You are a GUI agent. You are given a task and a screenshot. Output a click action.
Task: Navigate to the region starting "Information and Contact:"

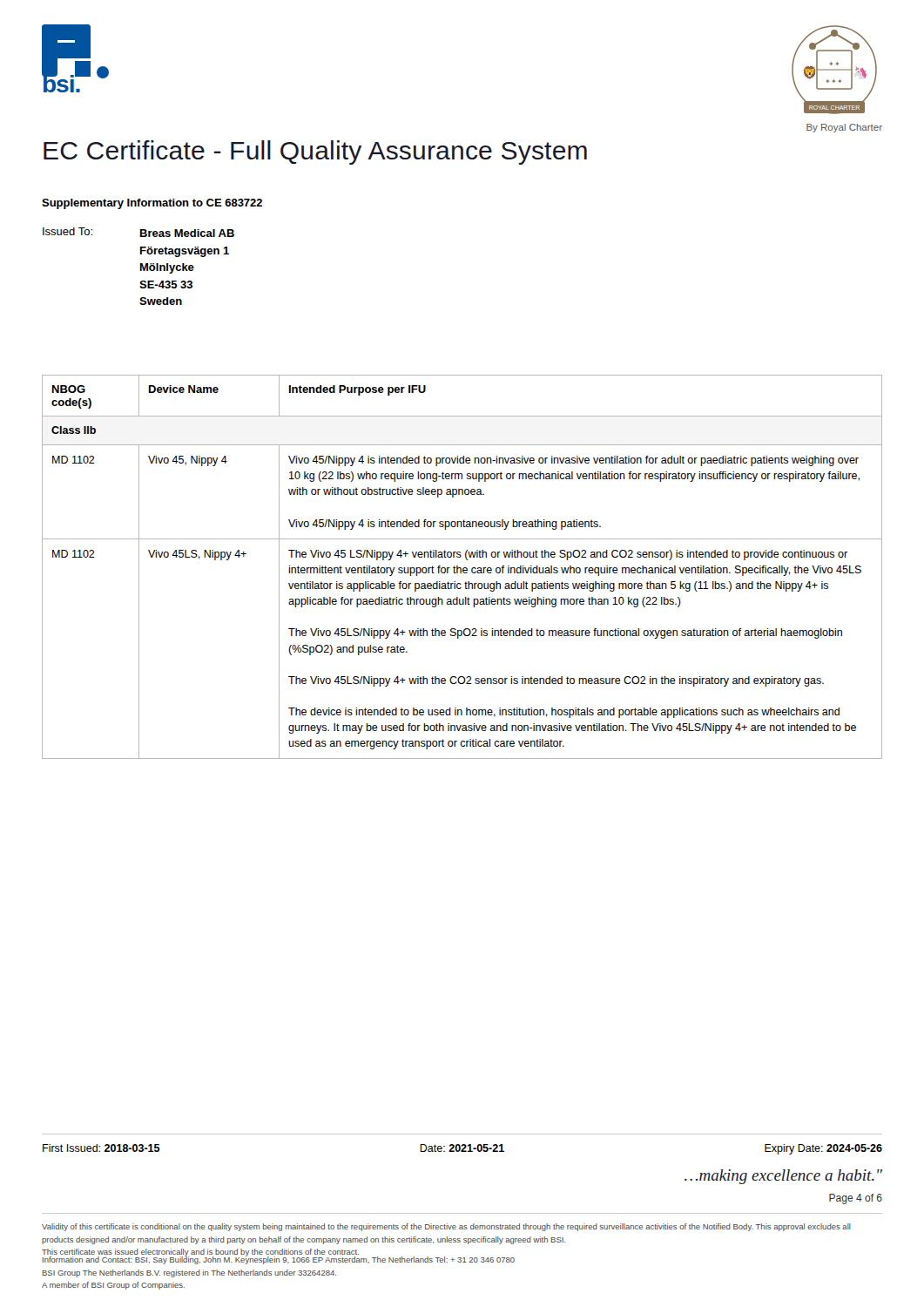278,1272
